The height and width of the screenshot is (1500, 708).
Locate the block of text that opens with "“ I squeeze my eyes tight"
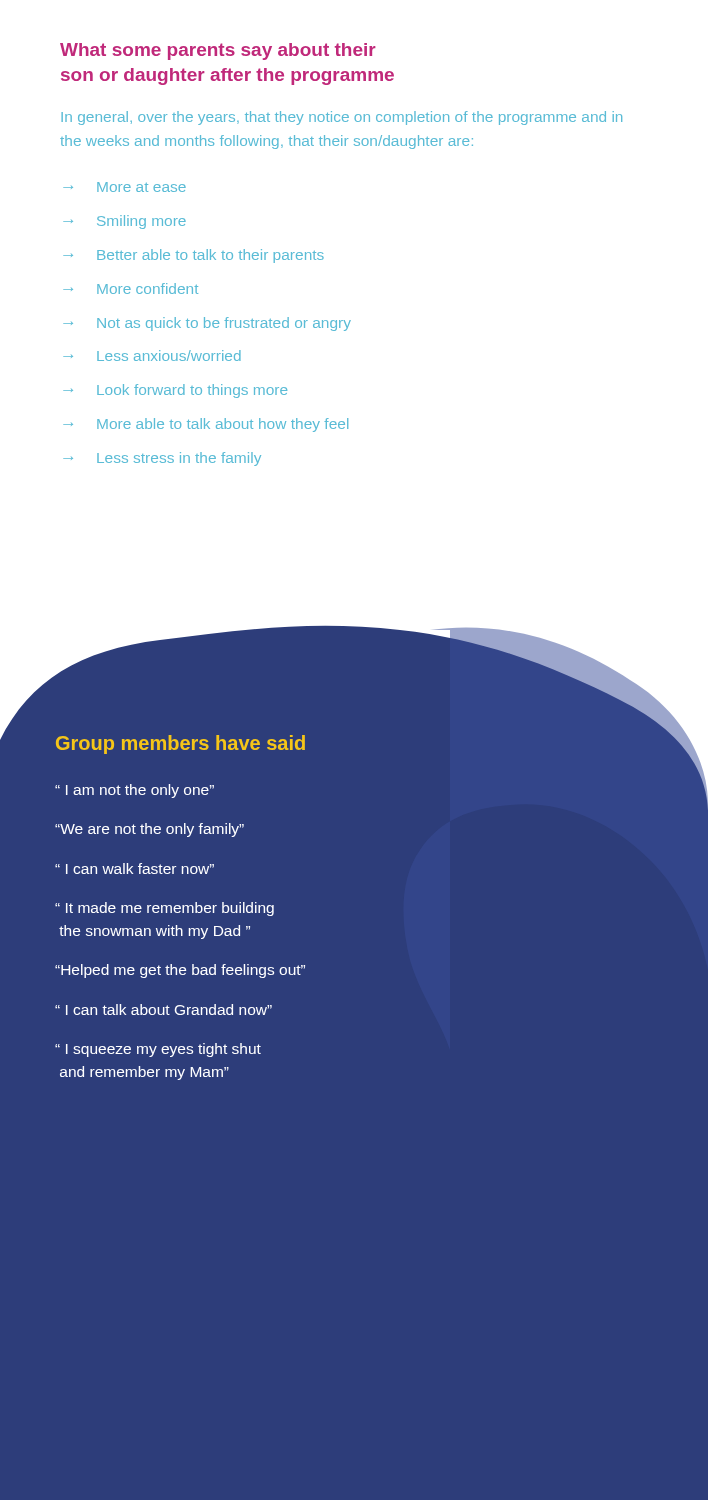pos(158,1060)
